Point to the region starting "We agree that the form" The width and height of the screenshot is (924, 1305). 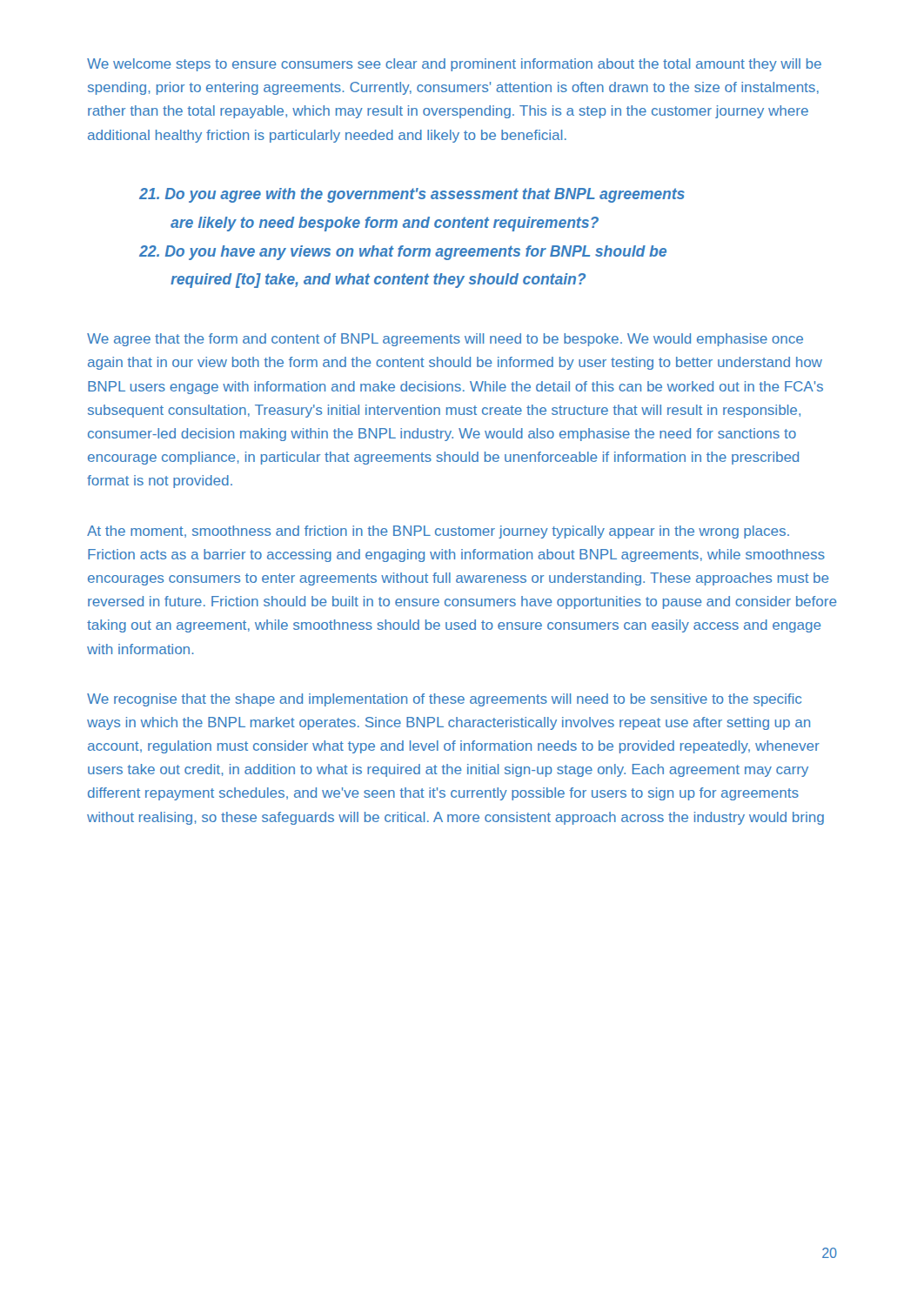coord(455,410)
